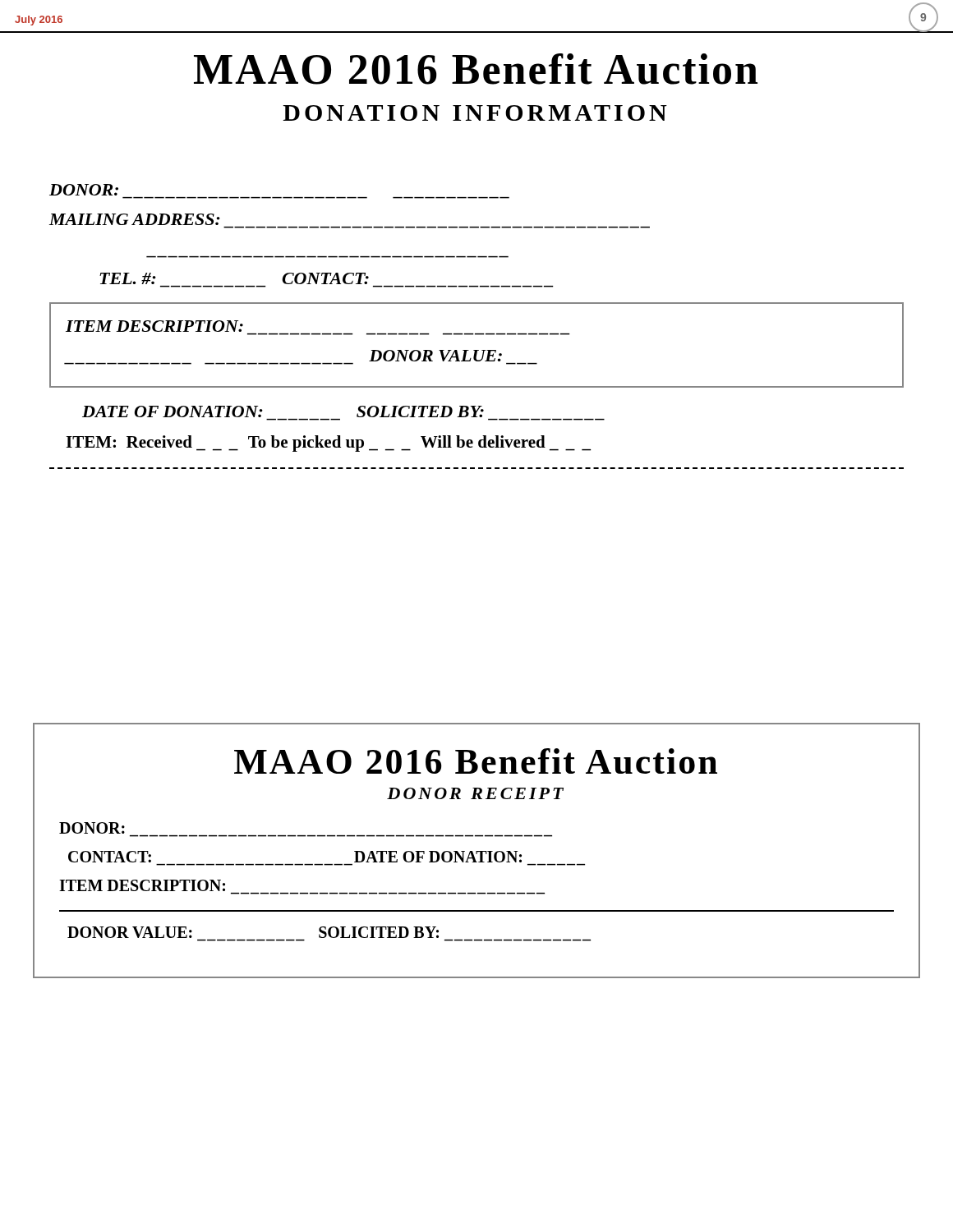Find the section header that says "DONATION INFORMATION"
This screenshot has height=1232, width=953.
(476, 112)
